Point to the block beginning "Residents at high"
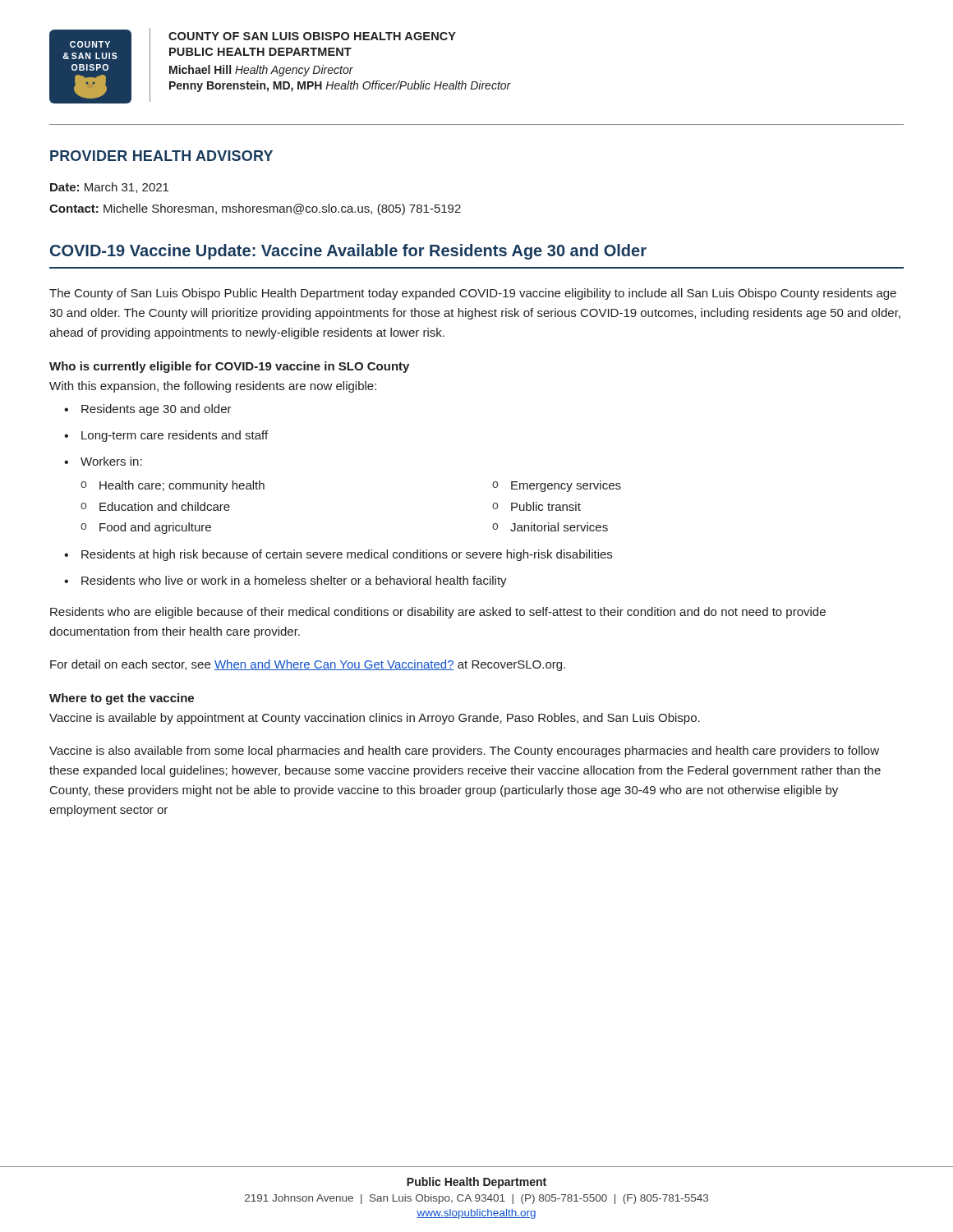The width and height of the screenshot is (953, 1232). pos(347,554)
